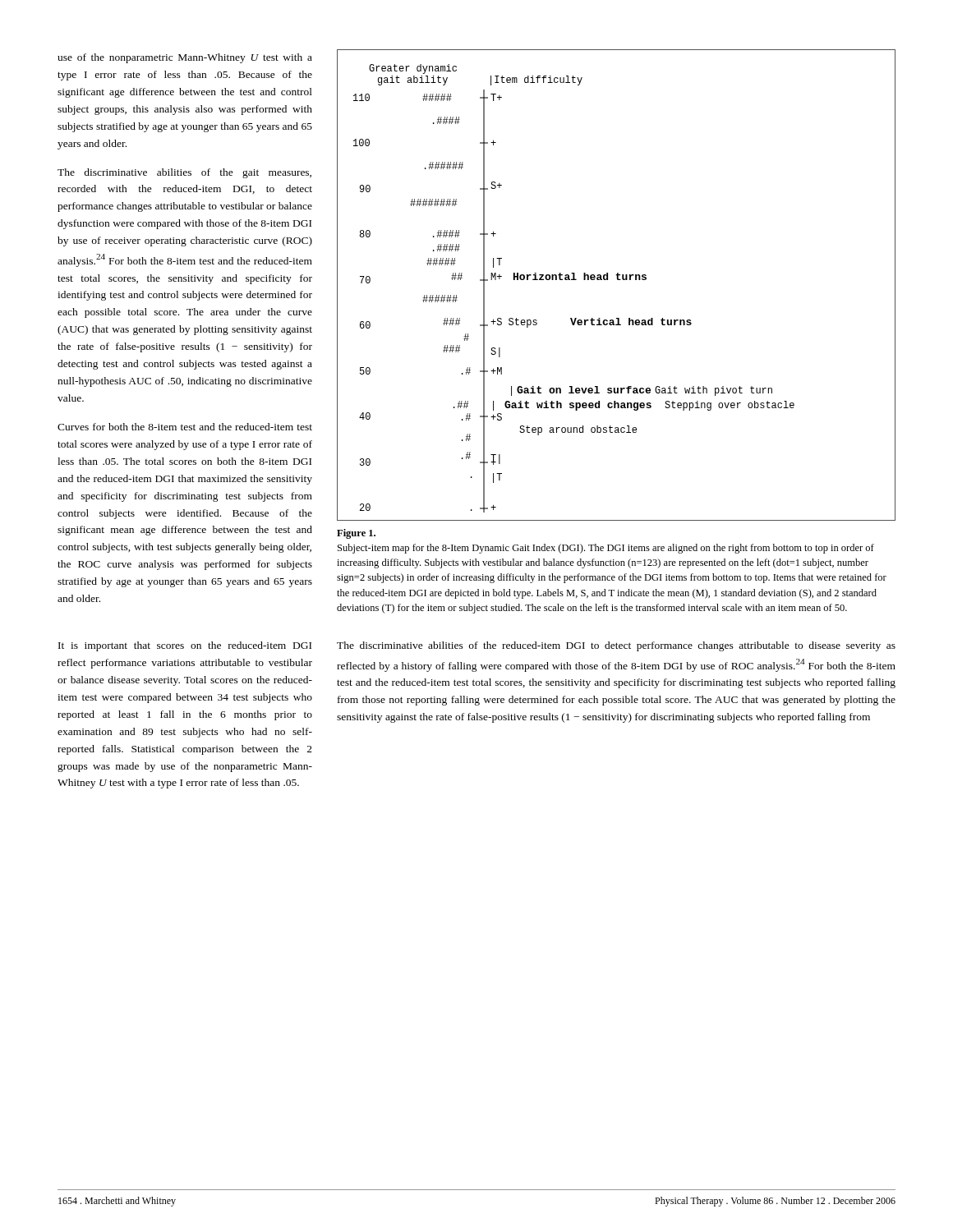953x1232 pixels.
Task: Navigate to the passage starting "use of the nonparametric Mann-Whitney"
Action: tap(185, 100)
